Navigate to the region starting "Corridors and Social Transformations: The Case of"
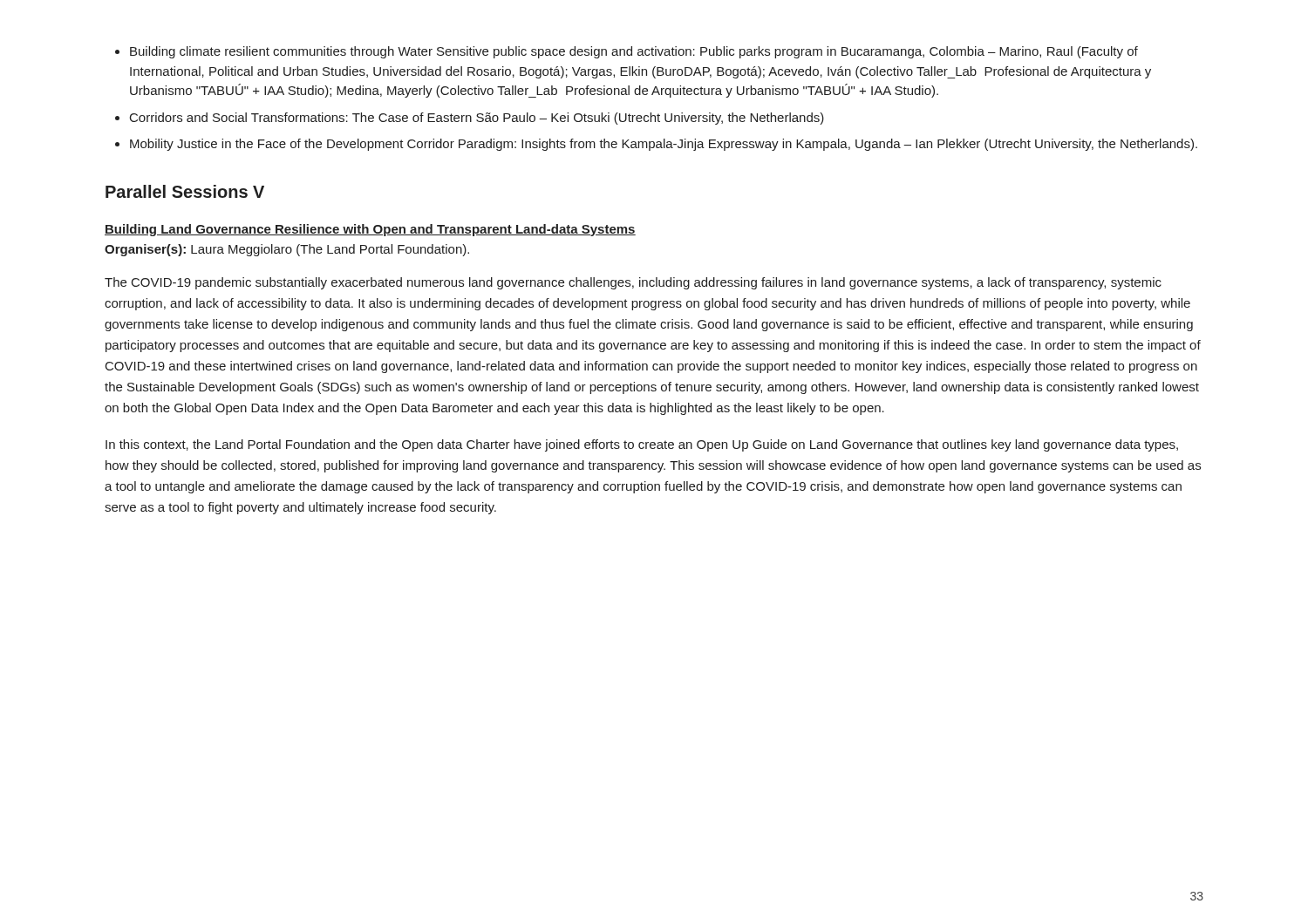This screenshot has width=1308, height=924. click(x=654, y=117)
